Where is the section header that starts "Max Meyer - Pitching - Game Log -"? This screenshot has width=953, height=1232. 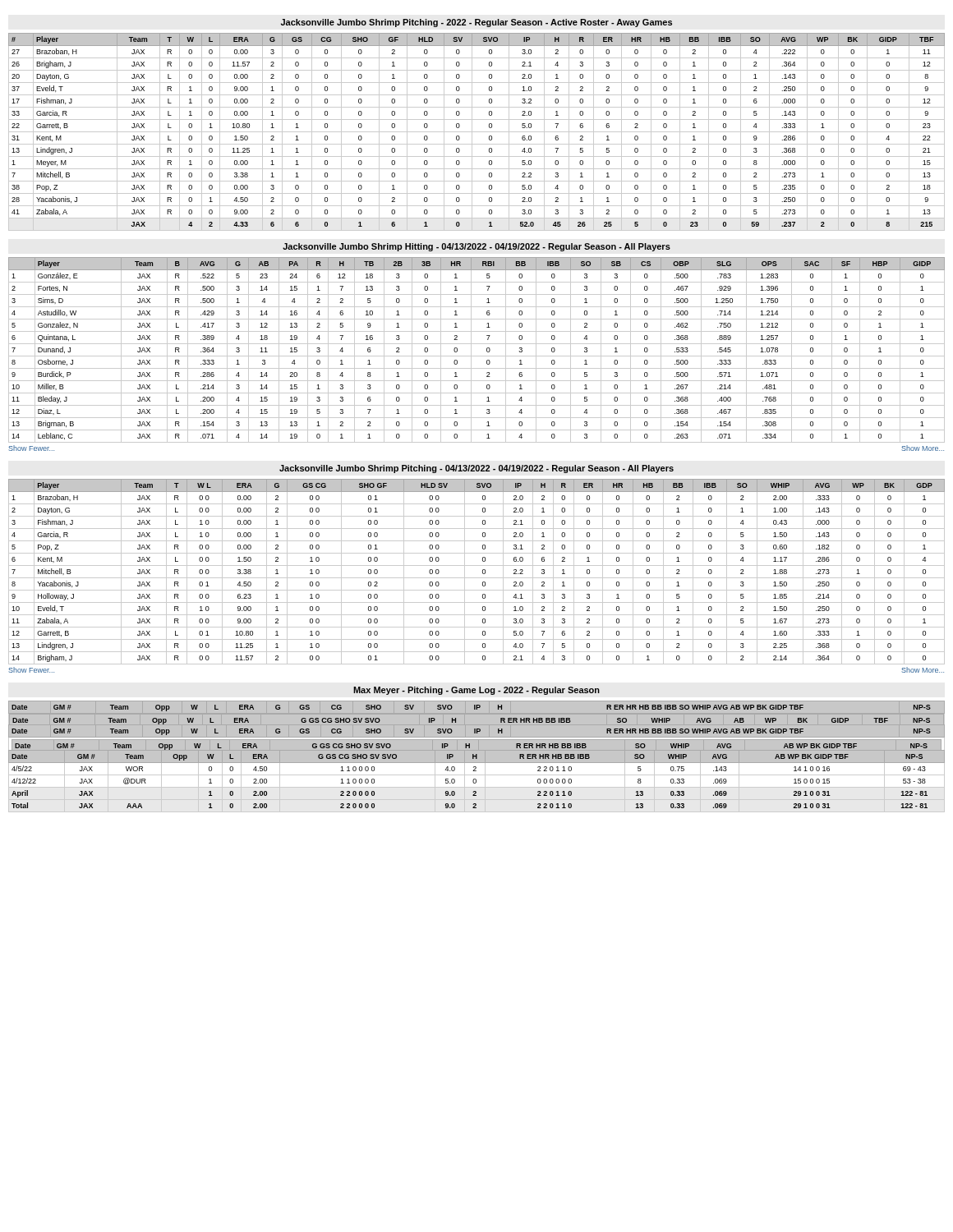(476, 690)
